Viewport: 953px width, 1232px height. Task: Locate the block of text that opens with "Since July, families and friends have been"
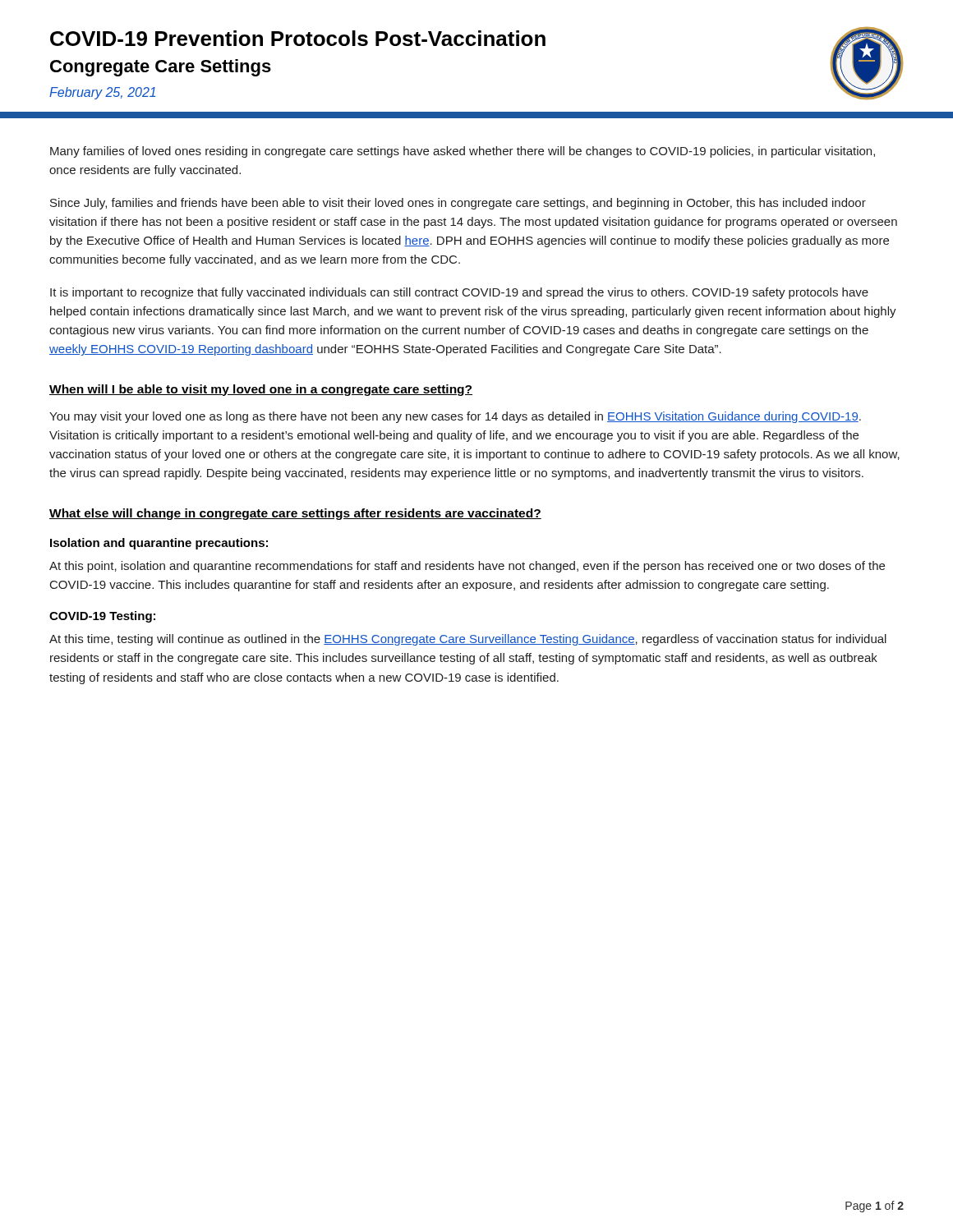(473, 231)
